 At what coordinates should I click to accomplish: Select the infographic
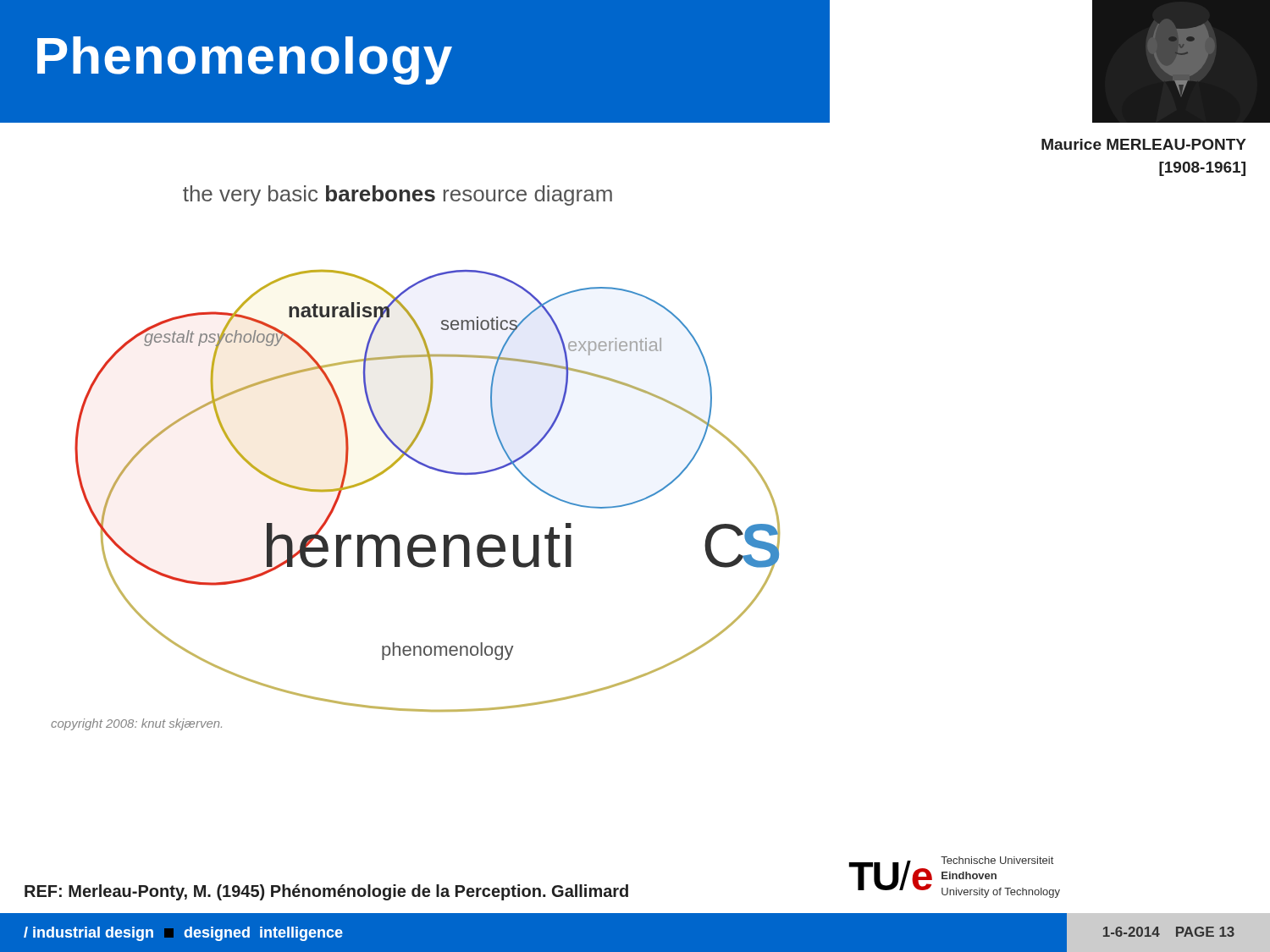click(x=474, y=465)
